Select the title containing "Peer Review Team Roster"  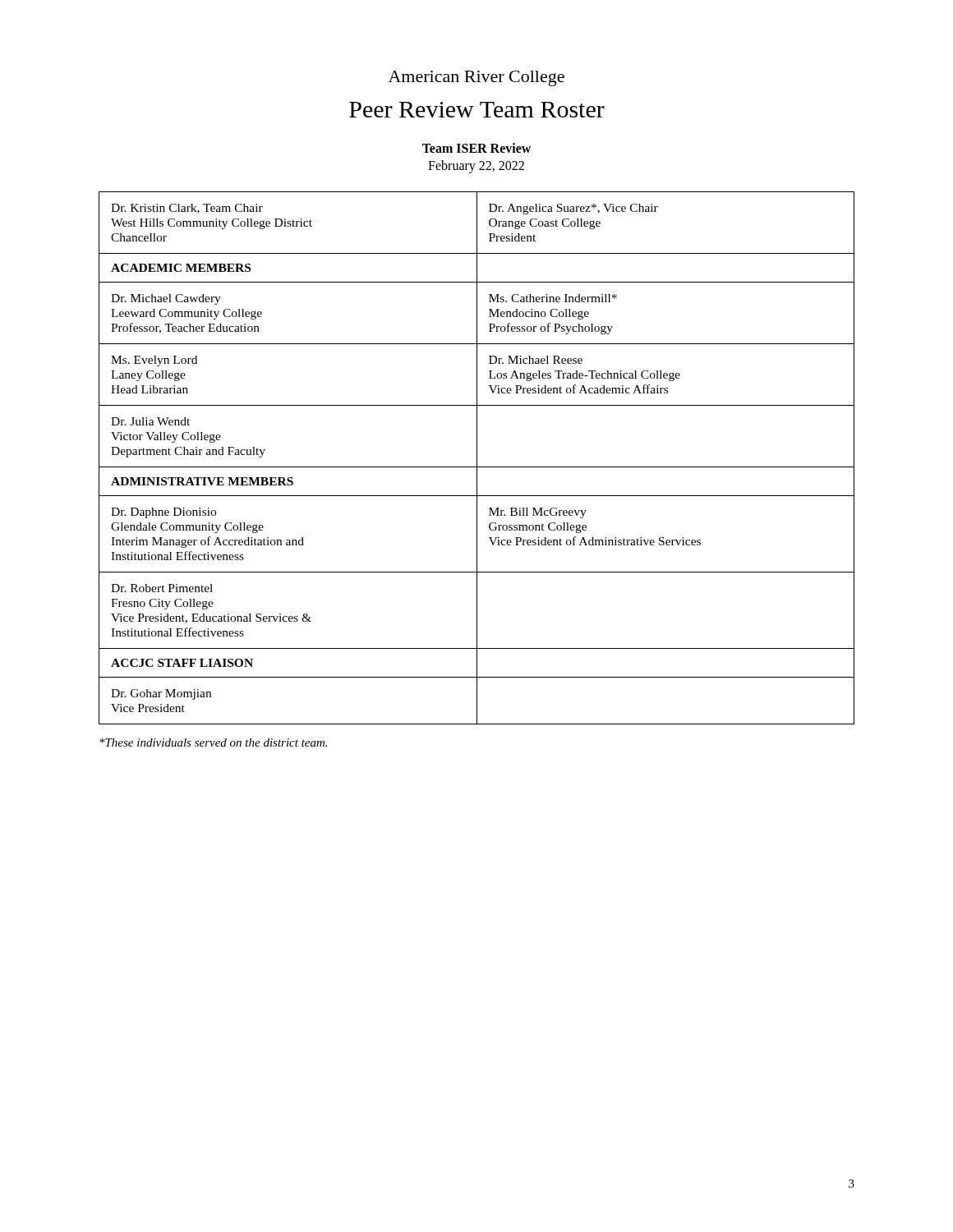pos(476,109)
